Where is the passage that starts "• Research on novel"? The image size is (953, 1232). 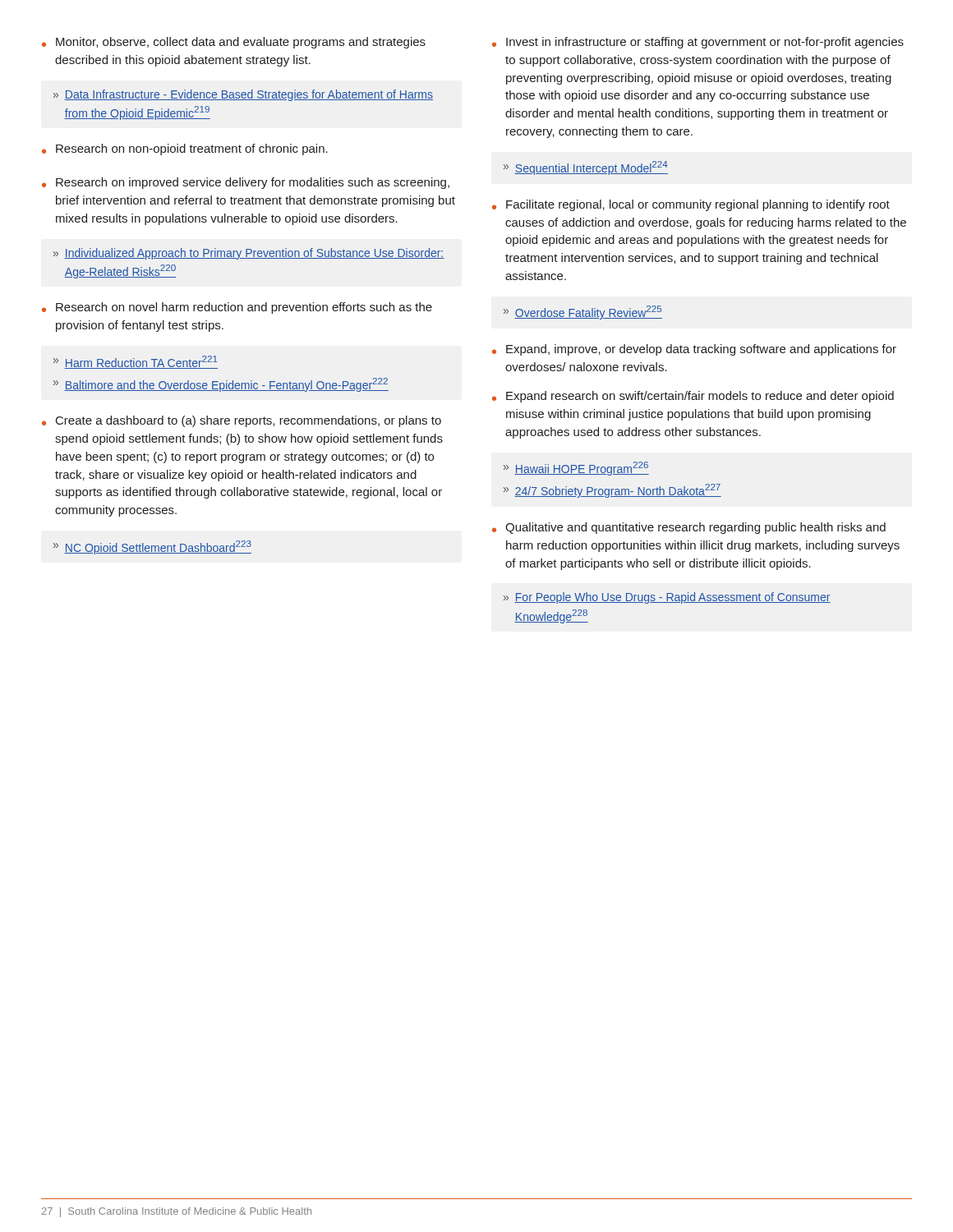click(251, 316)
